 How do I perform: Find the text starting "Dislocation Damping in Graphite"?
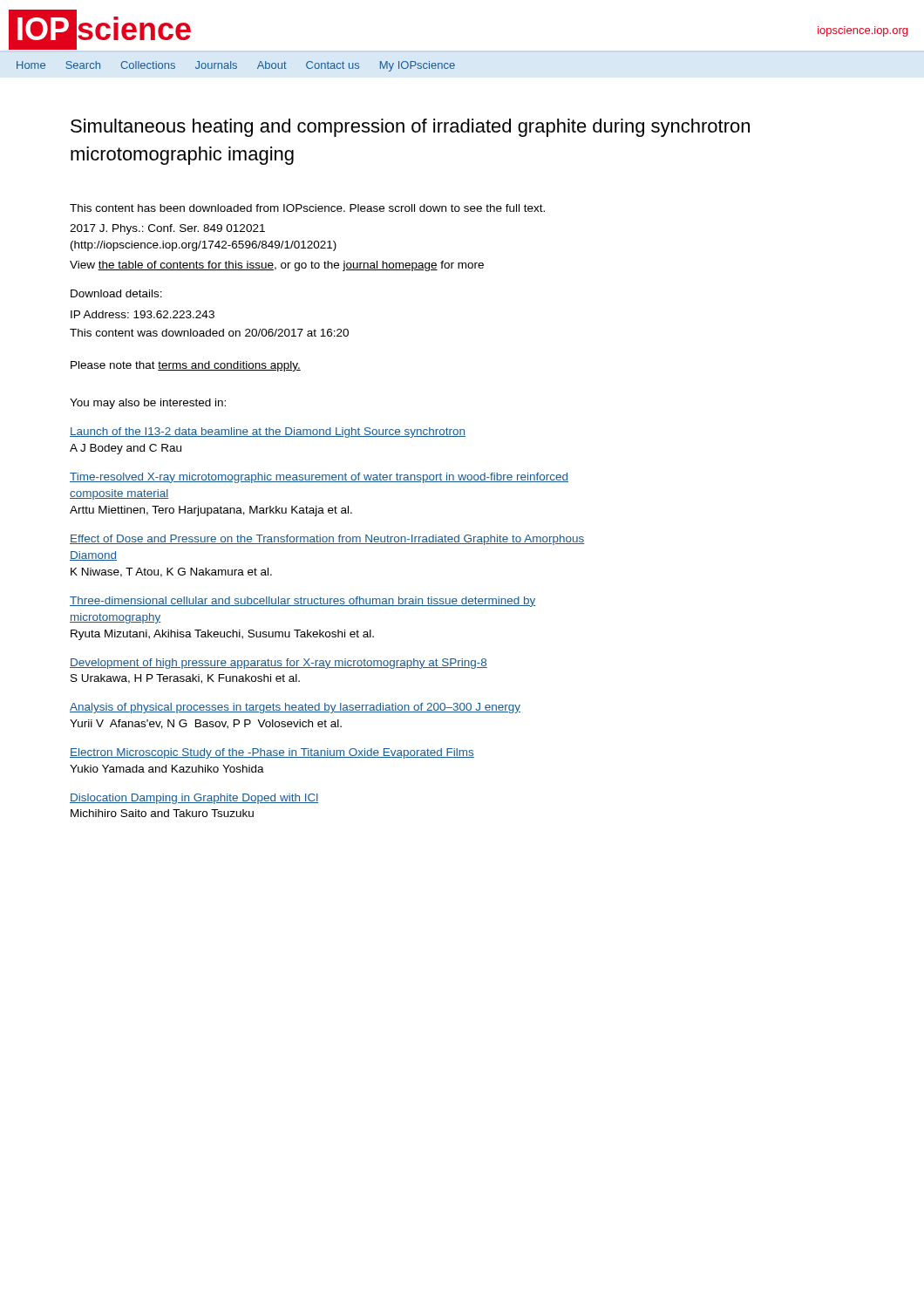coord(194,799)
